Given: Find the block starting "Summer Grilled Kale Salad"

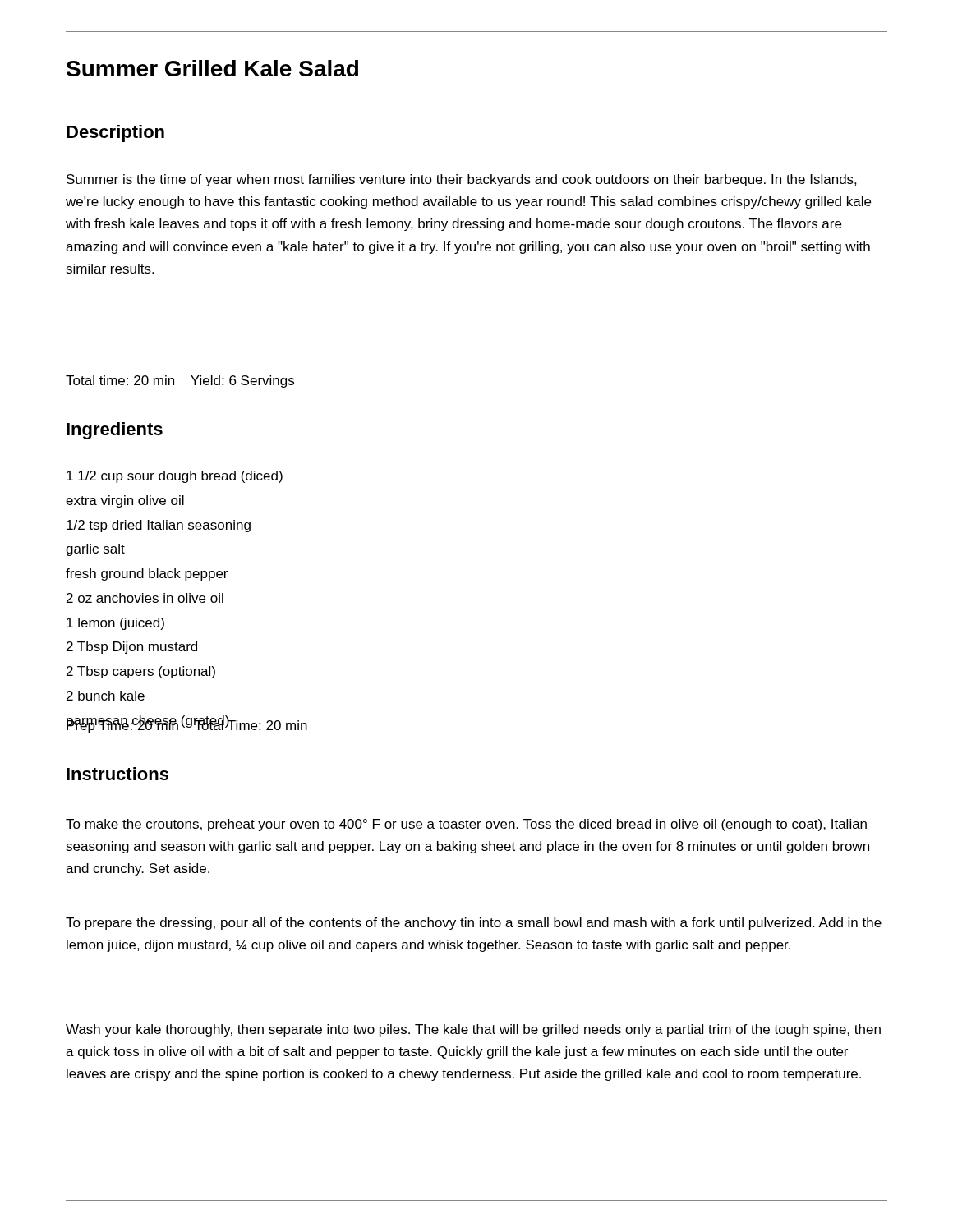Looking at the screenshot, I should [x=213, y=69].
